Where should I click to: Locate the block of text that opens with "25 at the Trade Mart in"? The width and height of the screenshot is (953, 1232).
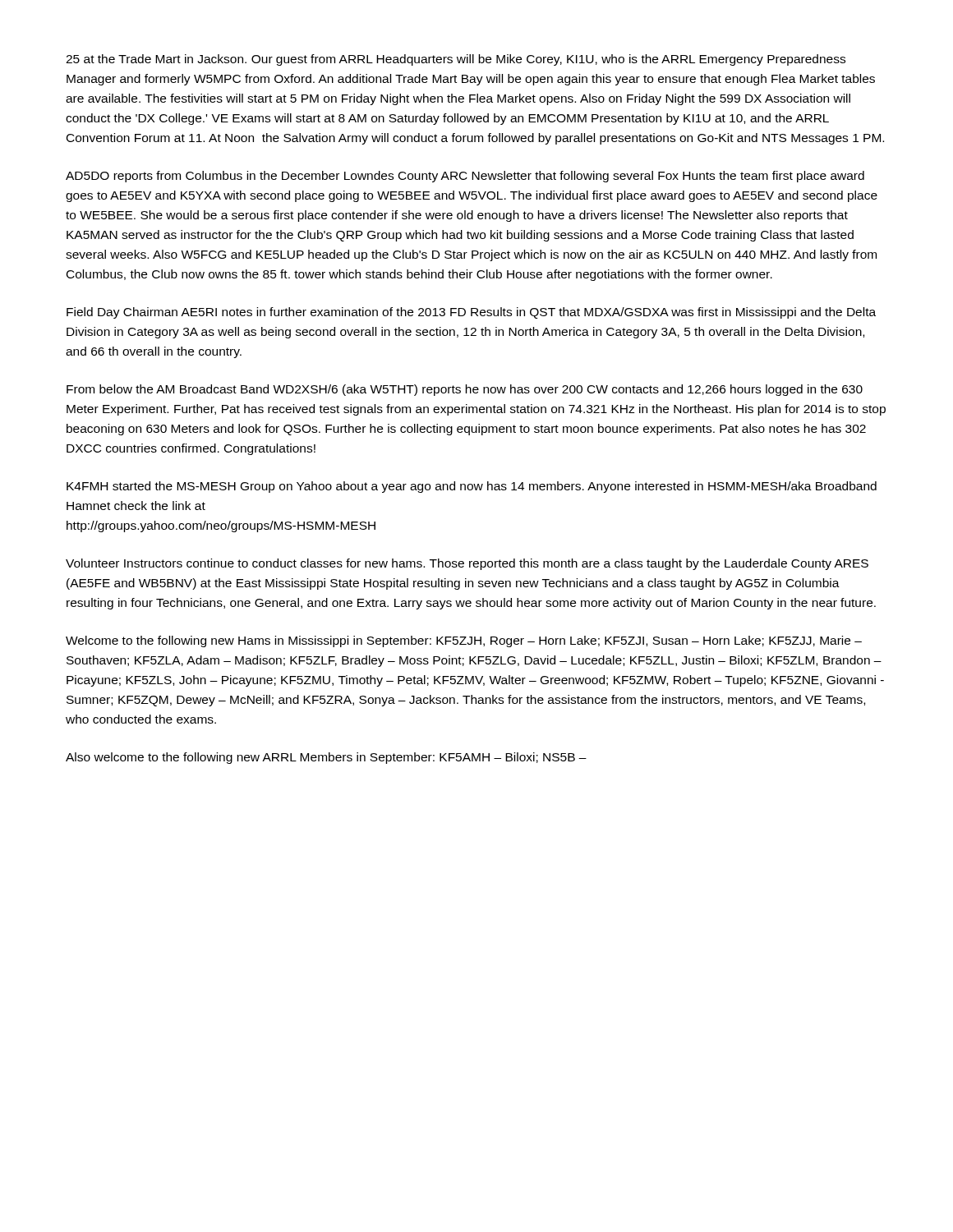pos(476,98)
